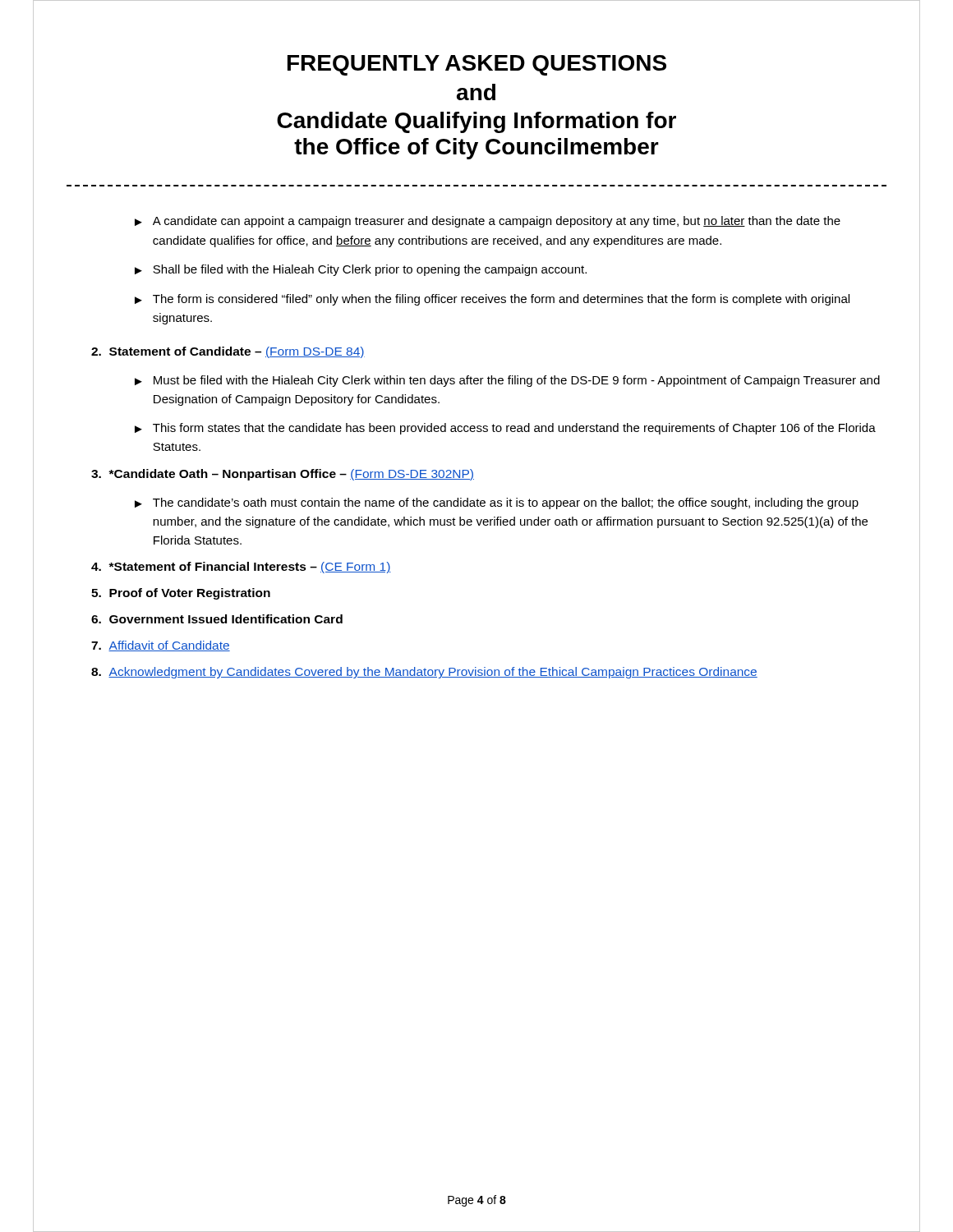Select the list item with the text "► The candidate’s oath must contain"
Viewport: 953px width, 1232px height.
pyautogui.click(x=509, y=521)
